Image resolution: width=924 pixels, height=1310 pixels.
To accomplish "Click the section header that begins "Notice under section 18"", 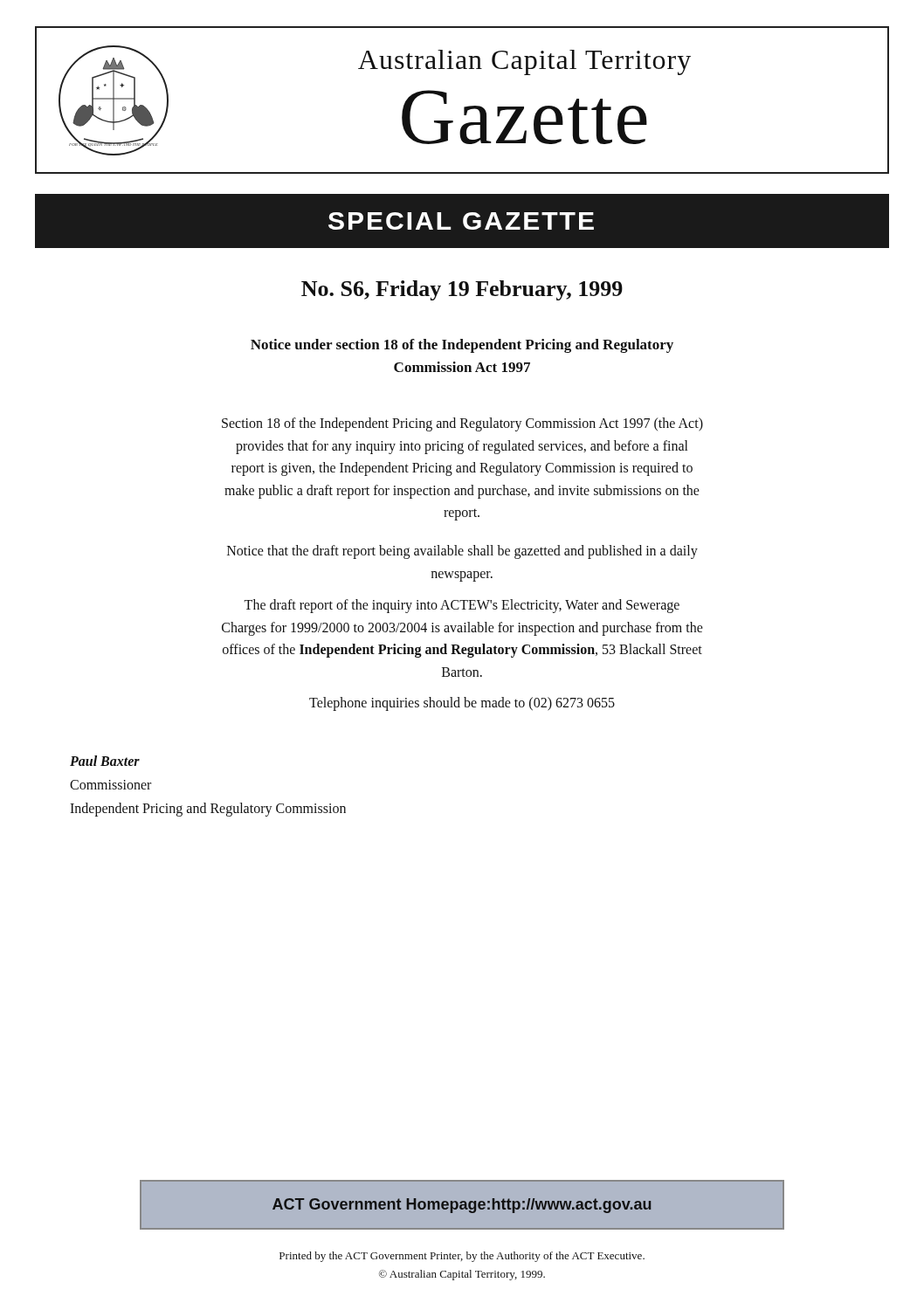I will pos(462,356).
